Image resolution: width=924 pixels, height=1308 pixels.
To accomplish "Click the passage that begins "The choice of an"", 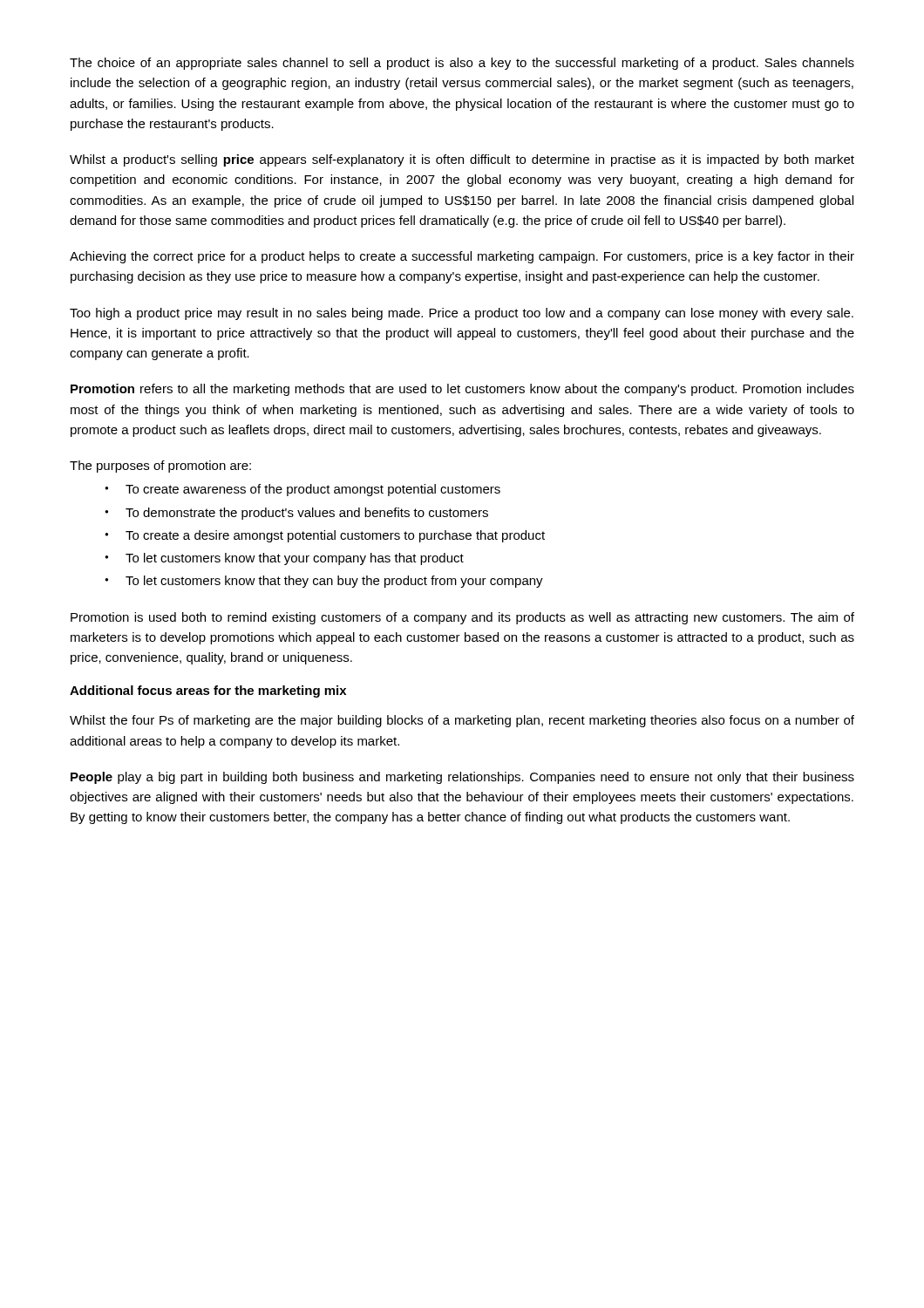I will click(x=462, y=93).
